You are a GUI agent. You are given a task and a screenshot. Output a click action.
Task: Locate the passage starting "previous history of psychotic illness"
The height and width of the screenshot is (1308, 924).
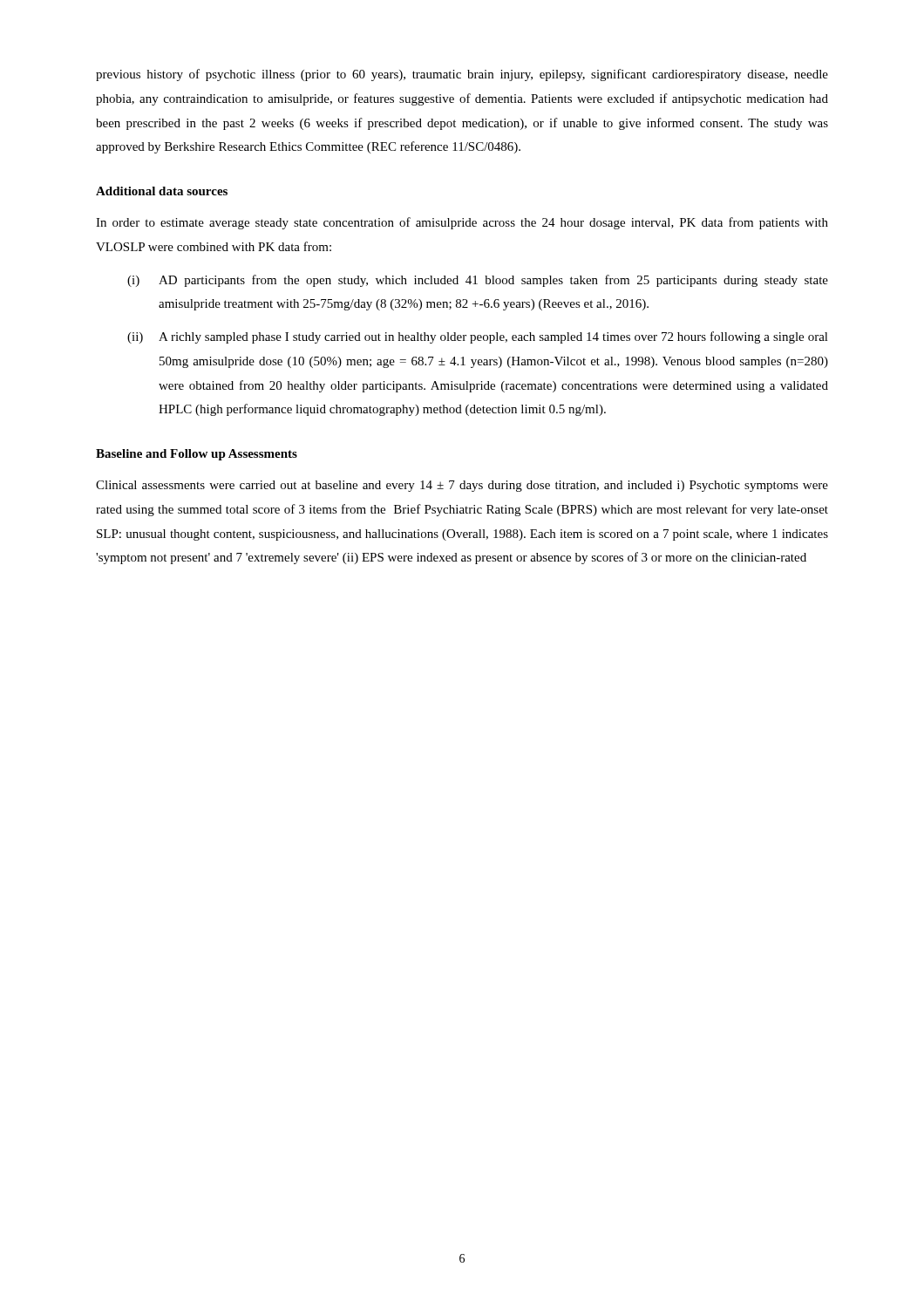462,110
